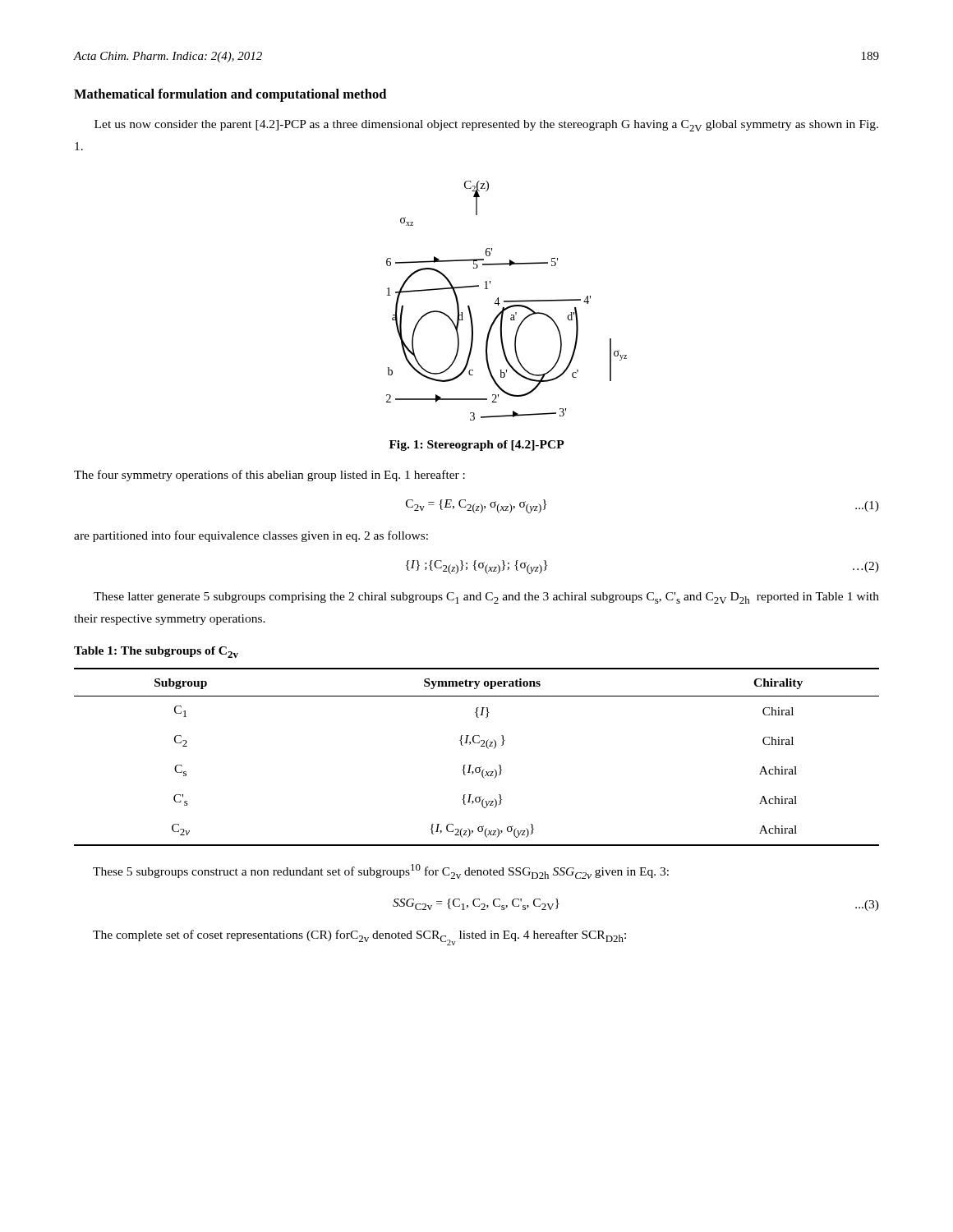This screenshot has width=953, height=1232.
Task: Point to "Mathematical formulation and computational method"
Action: pyautogui.click(x=230, y=94)
